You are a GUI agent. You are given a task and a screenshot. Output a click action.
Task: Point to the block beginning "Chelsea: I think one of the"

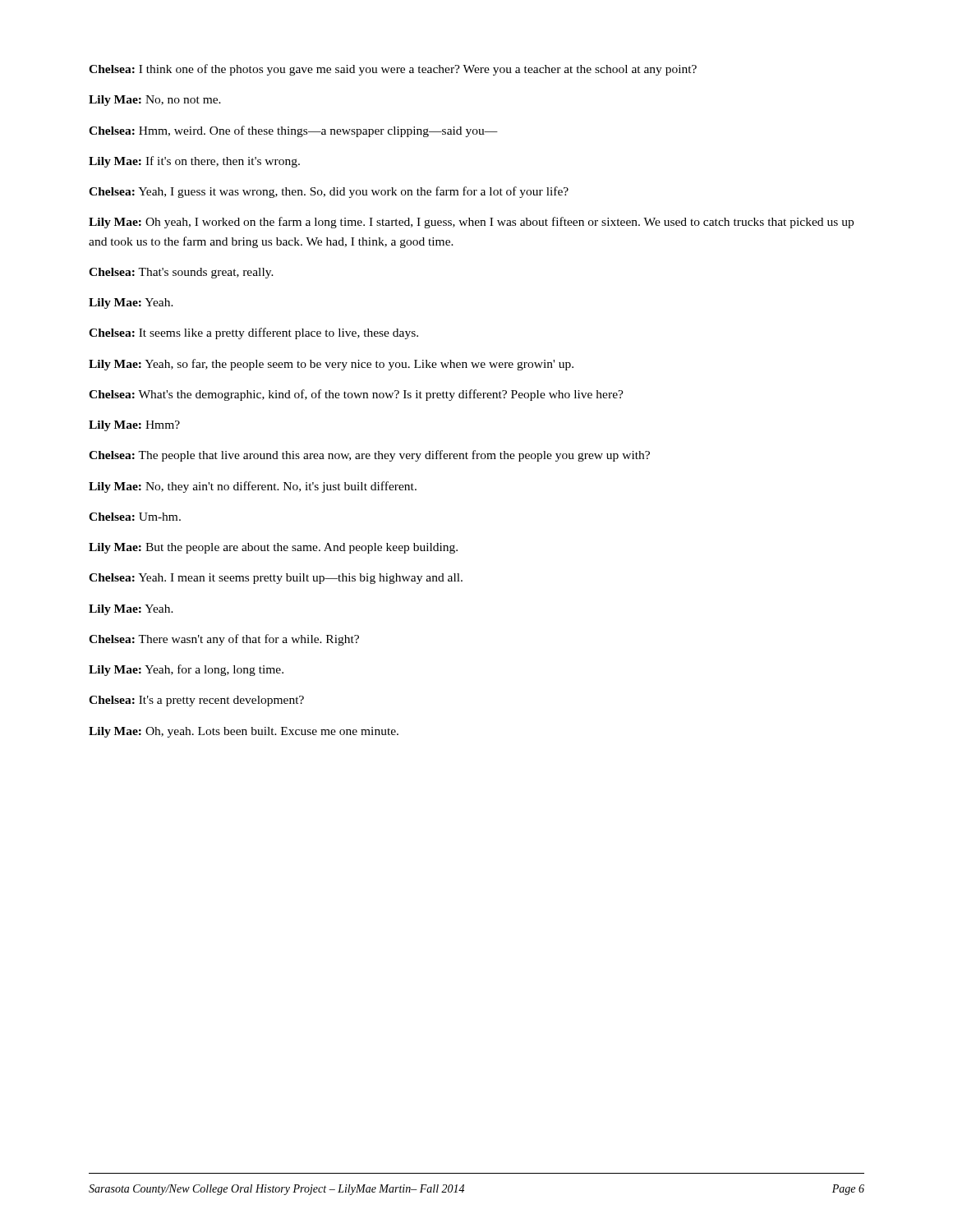pos(393,69)
